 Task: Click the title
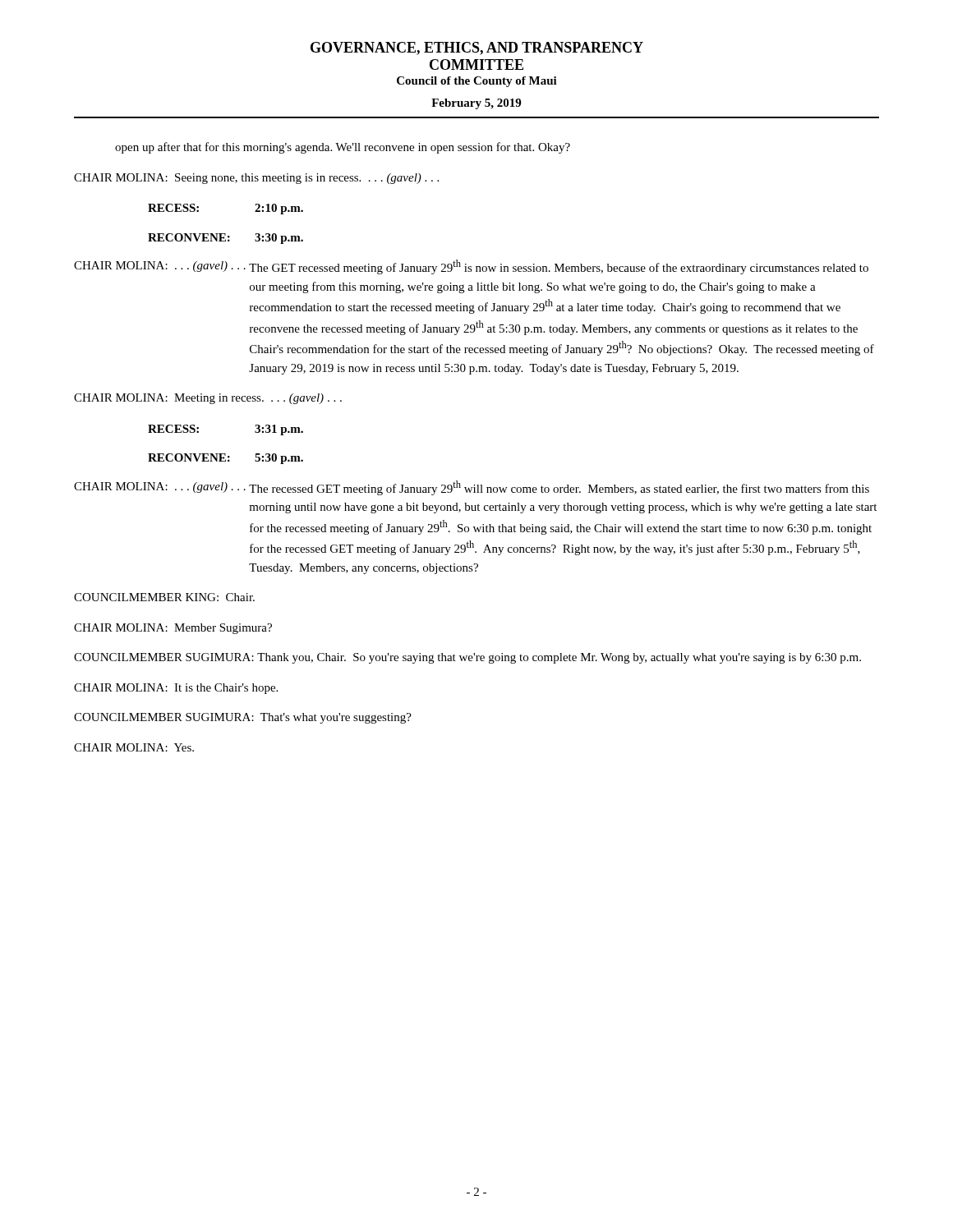pyautogui.click(x=476, y=64)
